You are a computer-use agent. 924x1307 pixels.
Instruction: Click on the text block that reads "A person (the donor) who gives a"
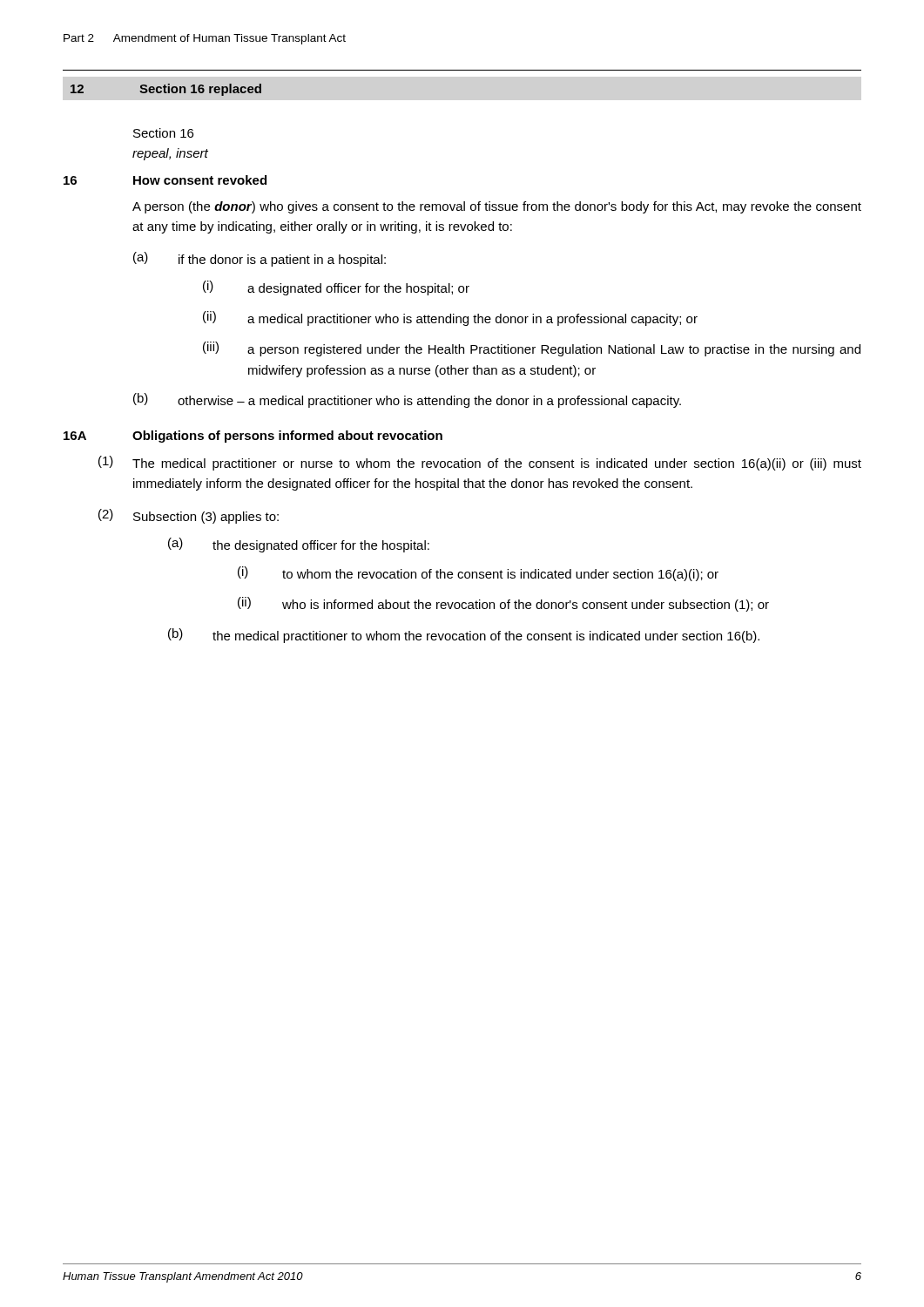coord(497,216)
